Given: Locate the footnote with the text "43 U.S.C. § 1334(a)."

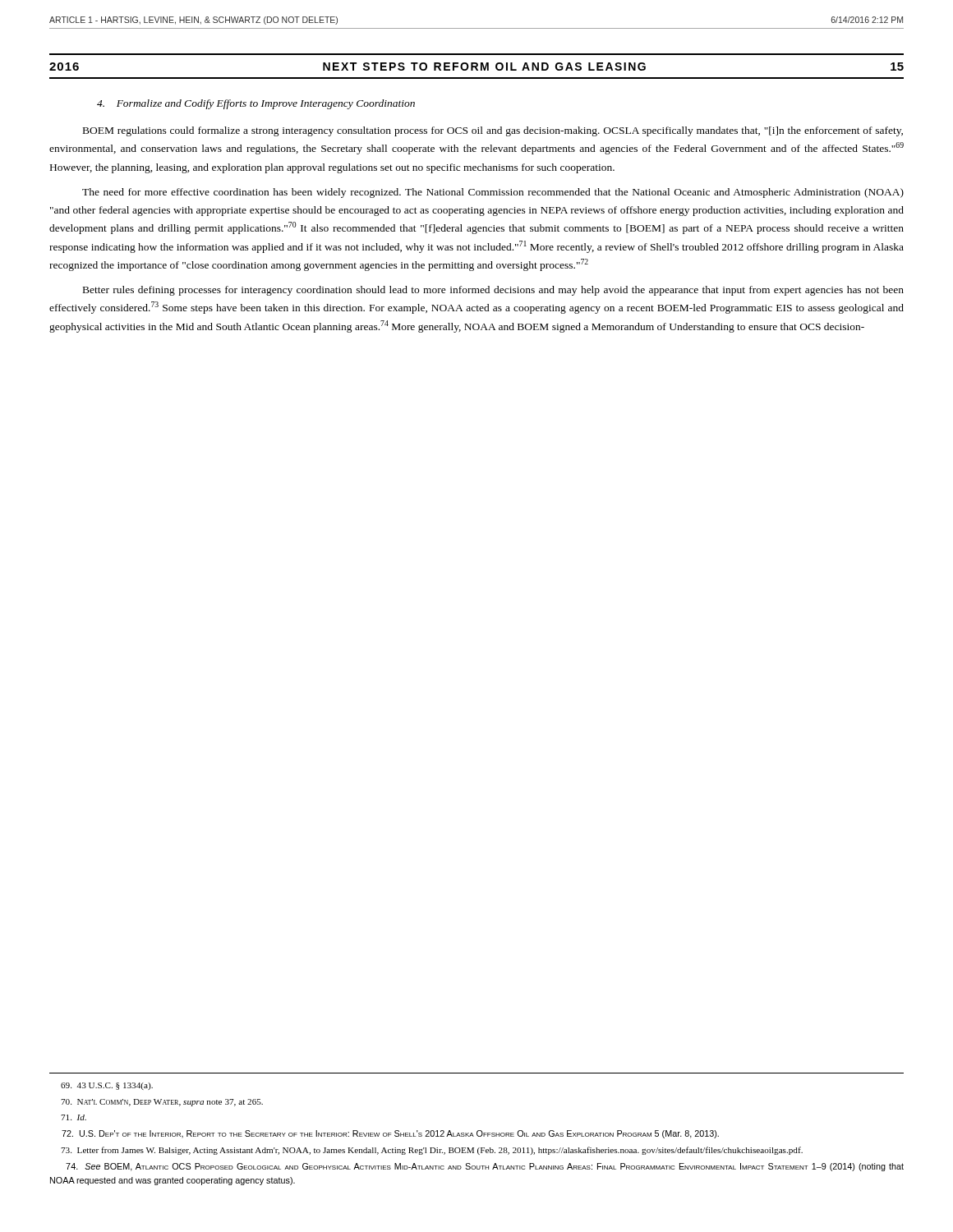Looking at the screenshot, I should [x=101, y=1085].
